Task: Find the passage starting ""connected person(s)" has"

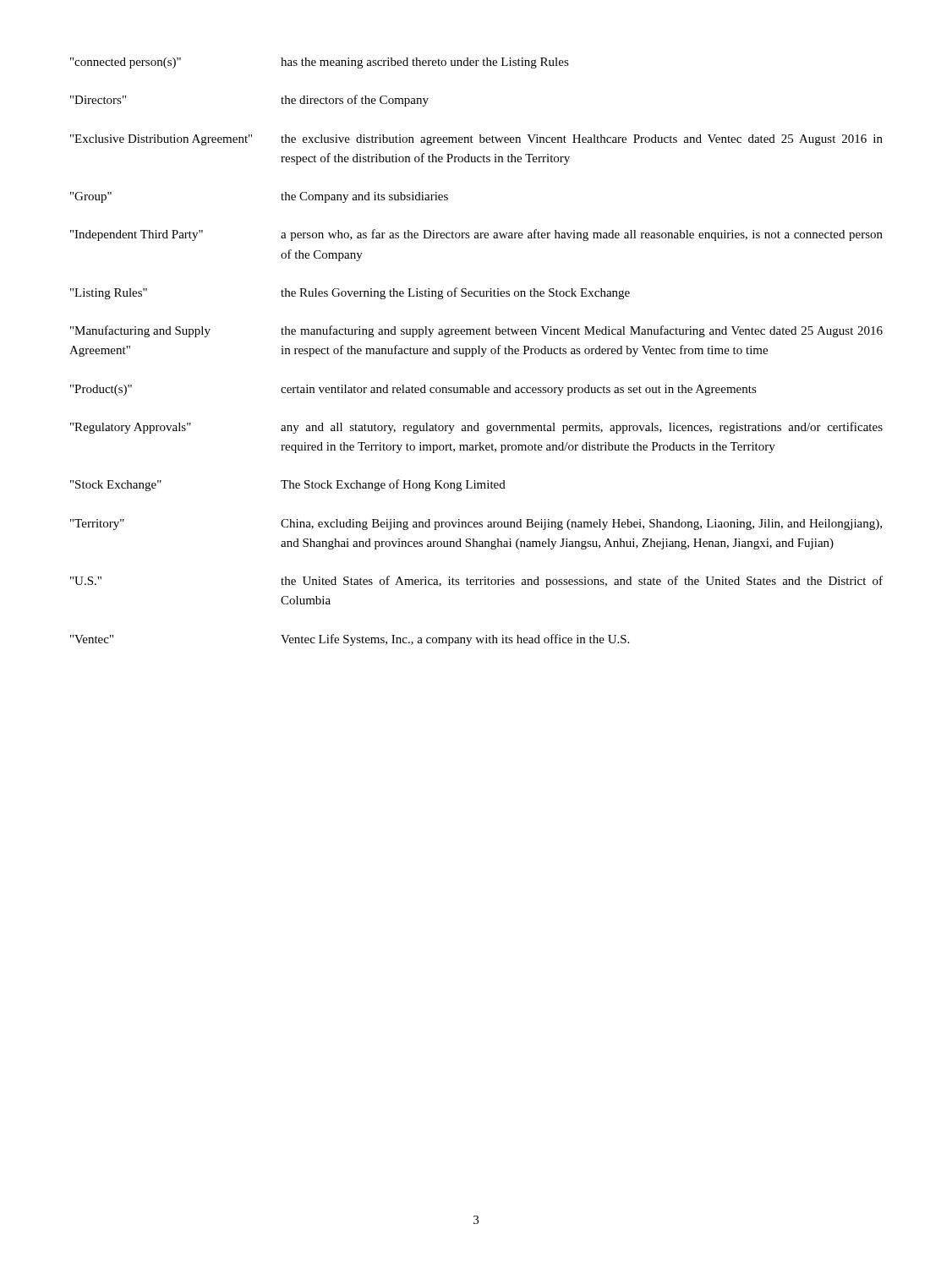Action: coord(476,62)
